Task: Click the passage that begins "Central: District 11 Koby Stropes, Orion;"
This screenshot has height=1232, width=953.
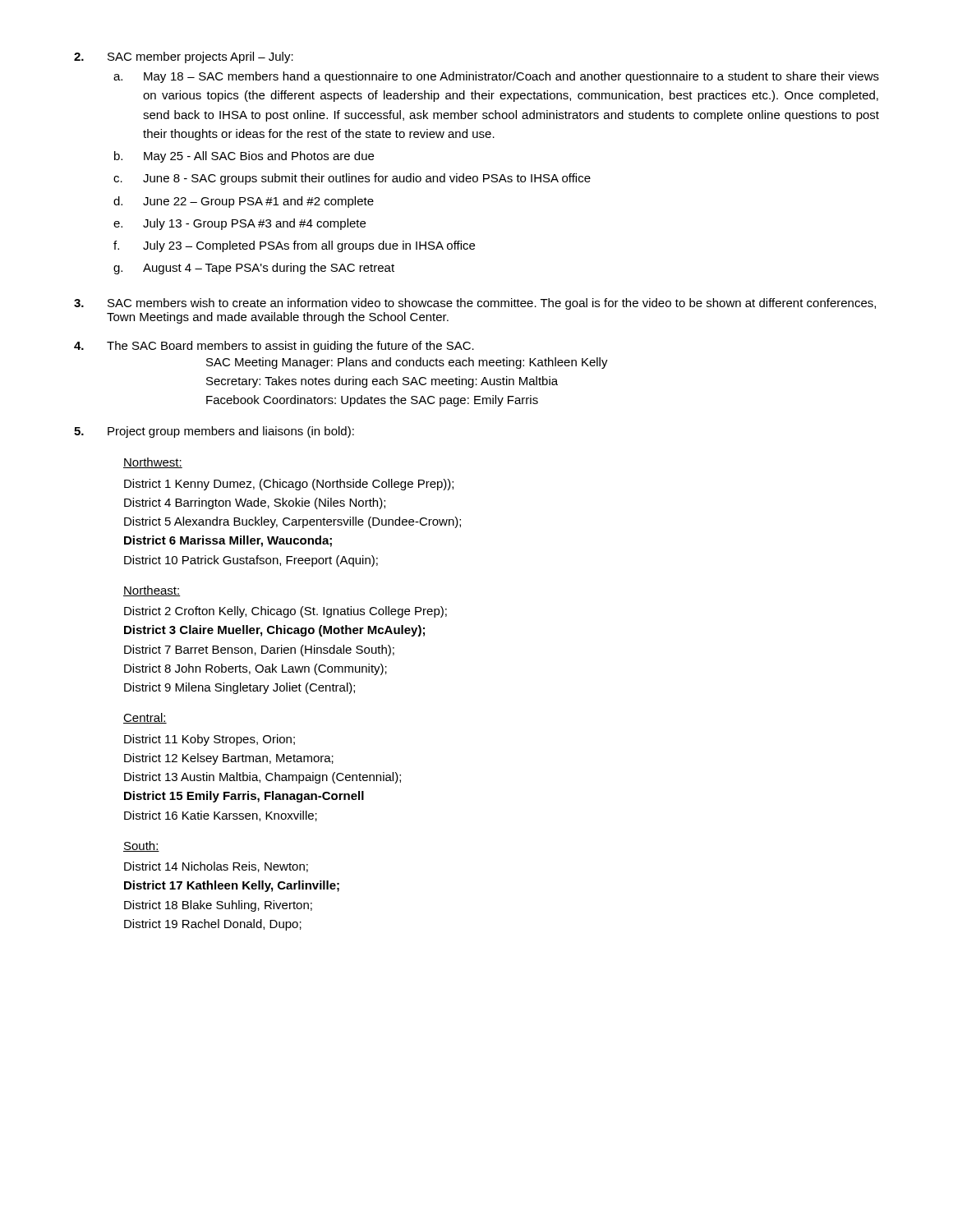Action: 145,718
